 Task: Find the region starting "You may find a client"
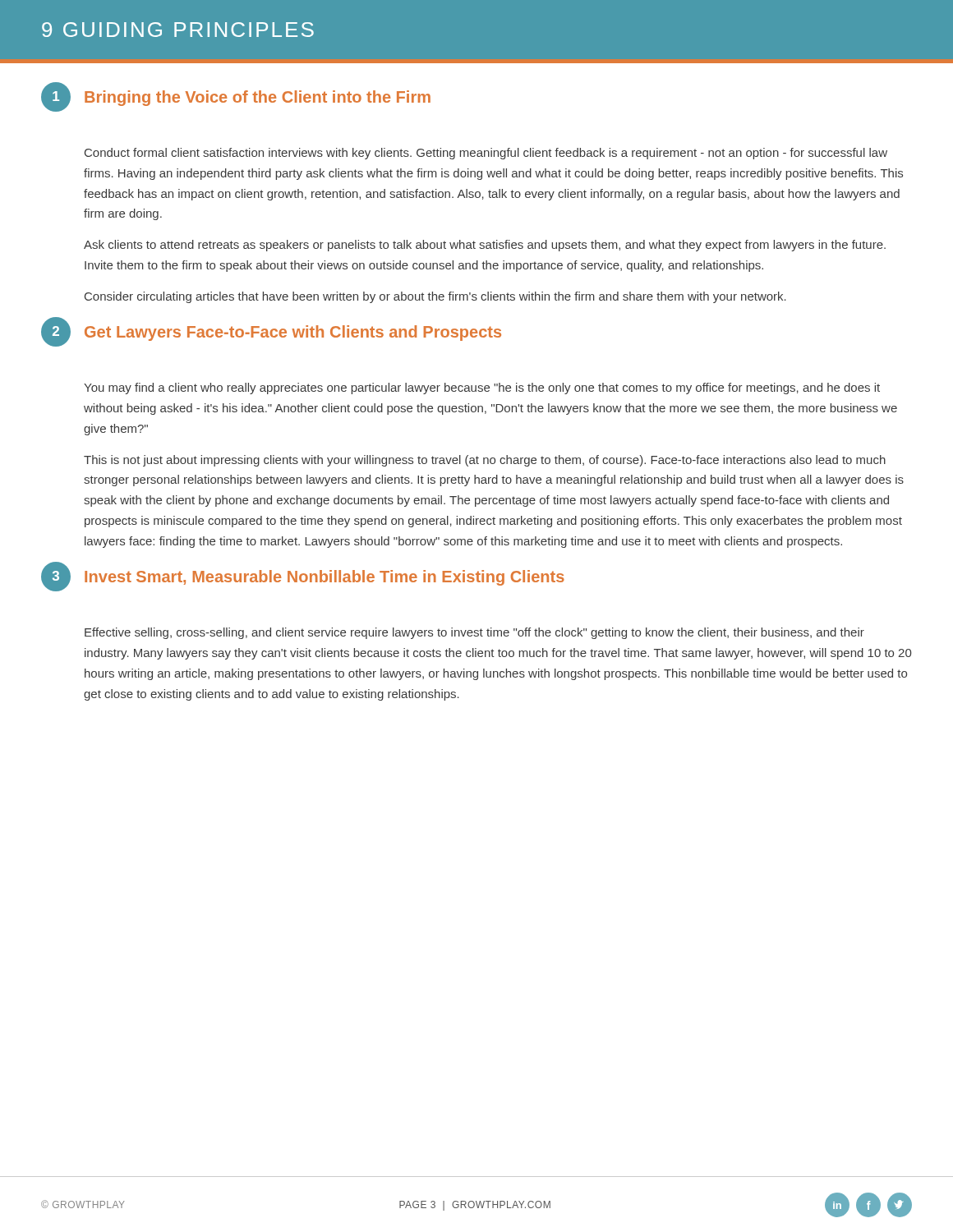pos(491,408)
